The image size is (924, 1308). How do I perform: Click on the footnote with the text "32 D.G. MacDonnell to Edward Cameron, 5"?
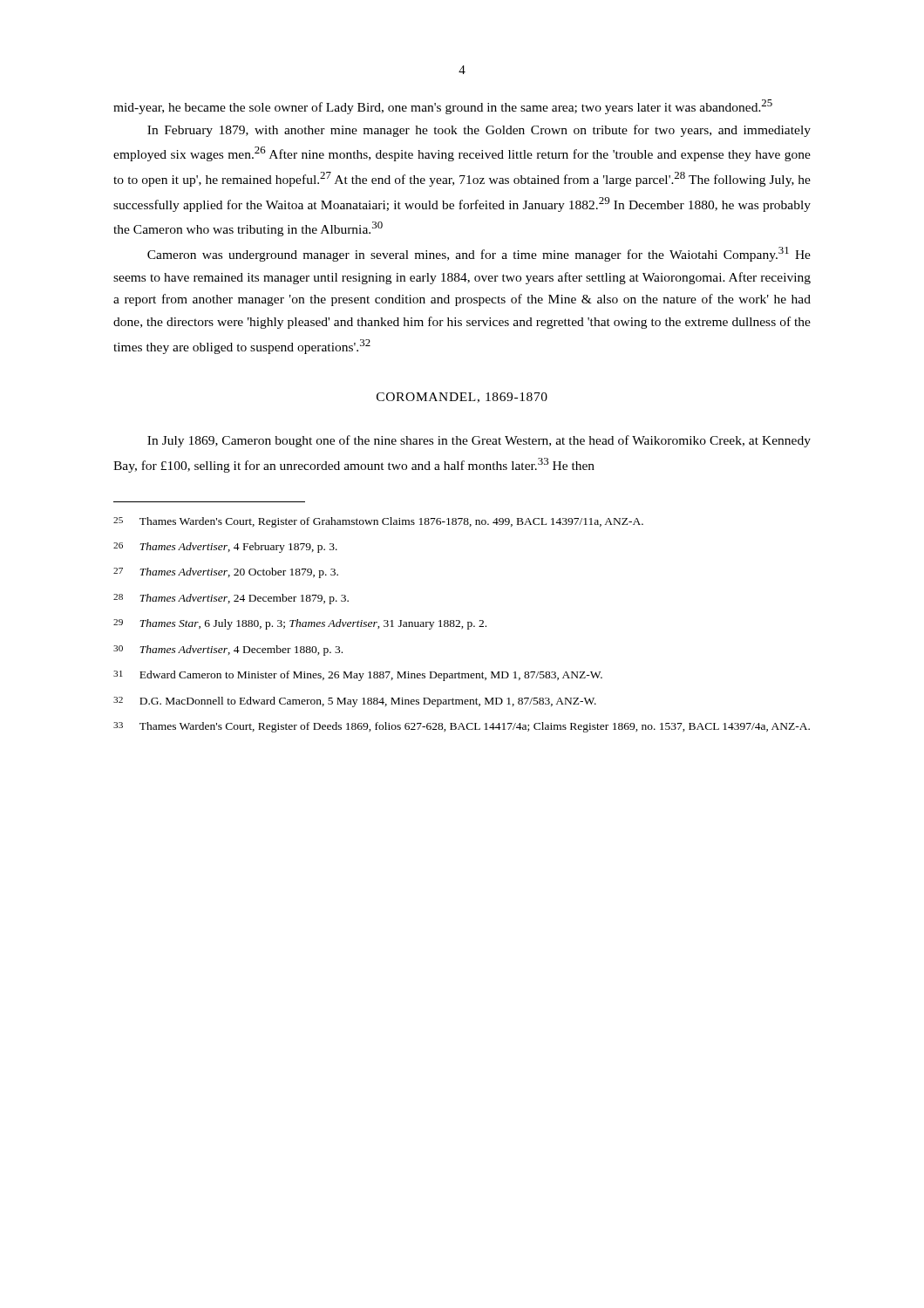tap(462, 703)
